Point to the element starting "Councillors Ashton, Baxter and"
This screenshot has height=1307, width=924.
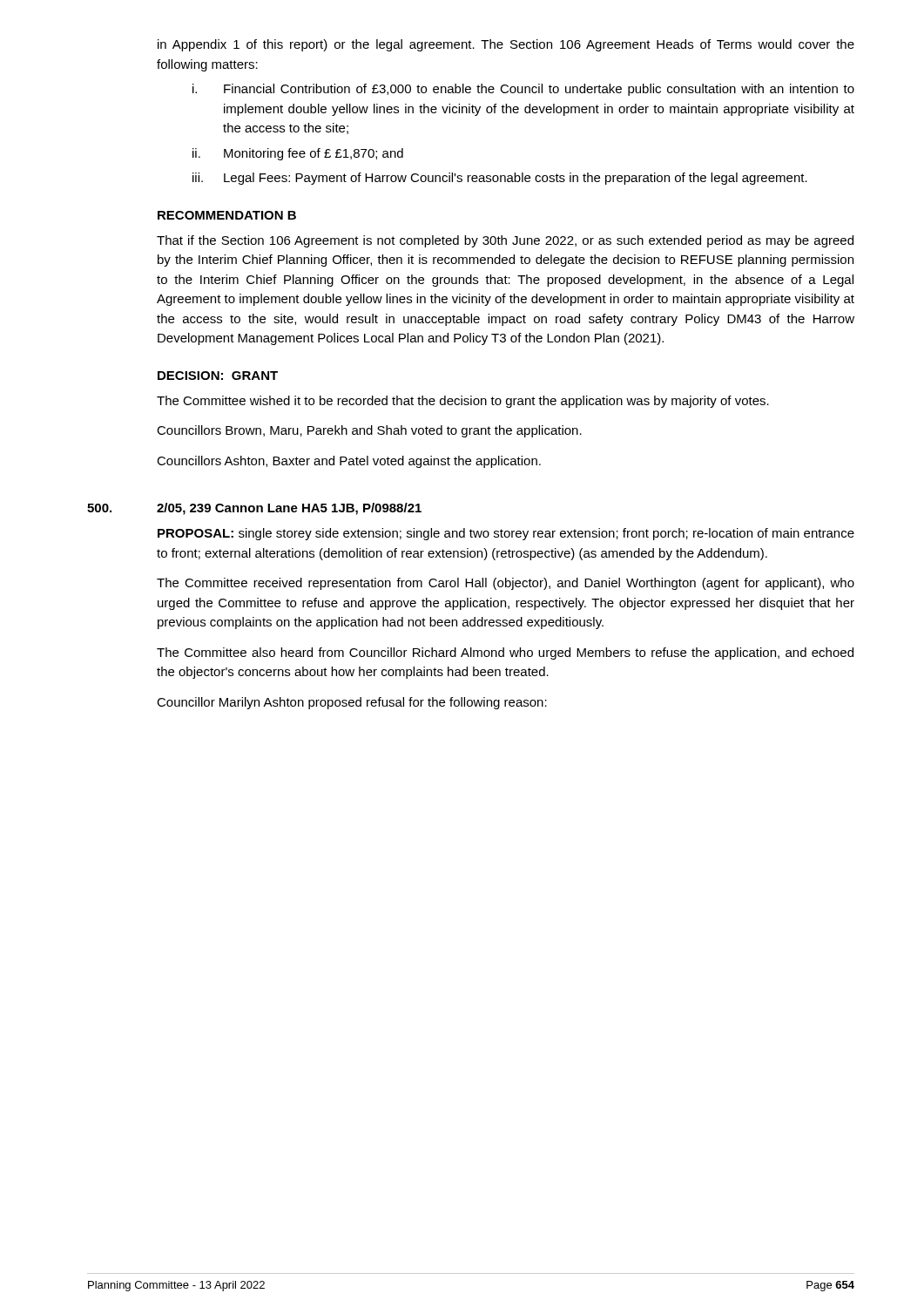point(349,460)
